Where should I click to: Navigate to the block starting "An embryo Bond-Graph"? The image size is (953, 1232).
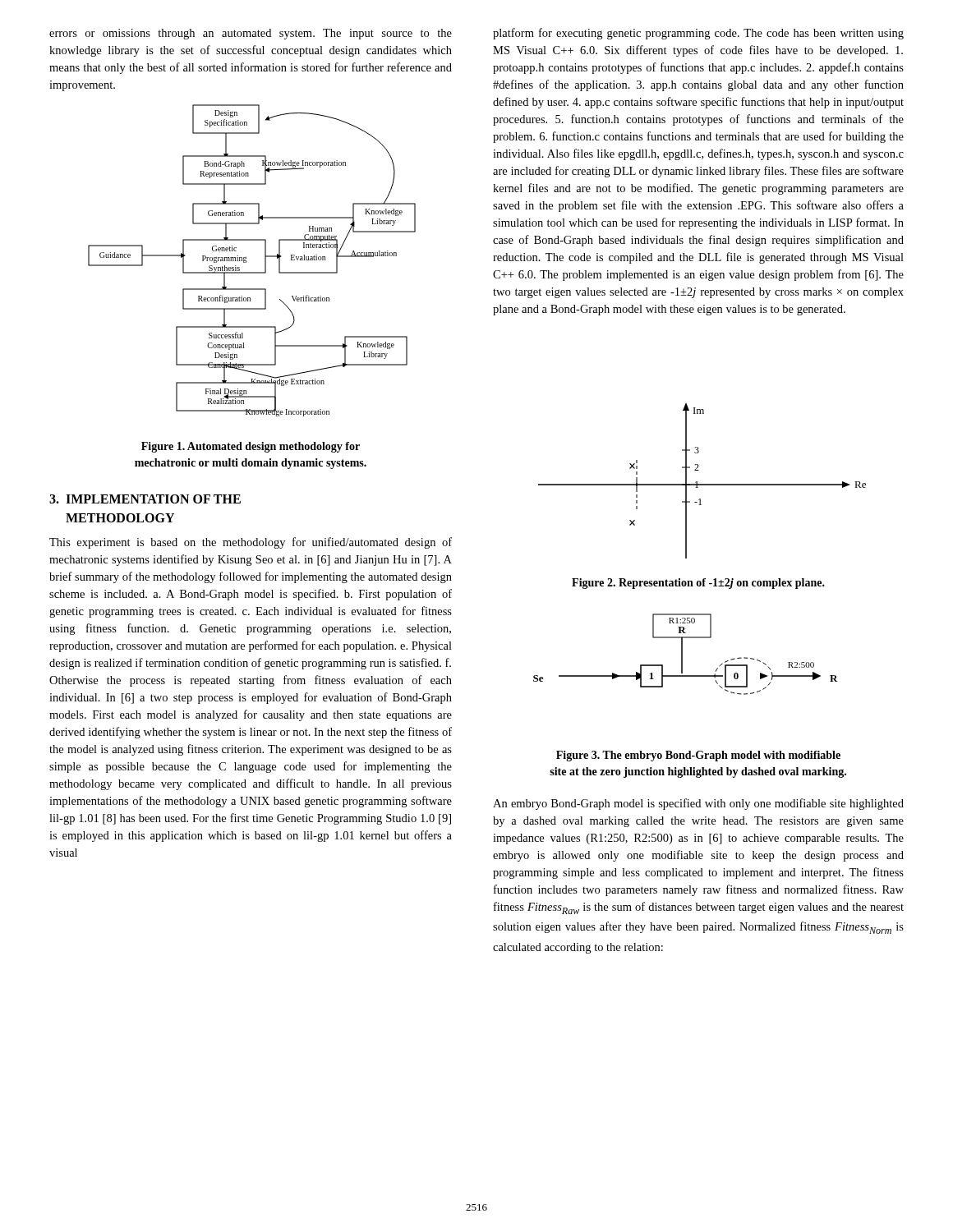click(698, 875)
